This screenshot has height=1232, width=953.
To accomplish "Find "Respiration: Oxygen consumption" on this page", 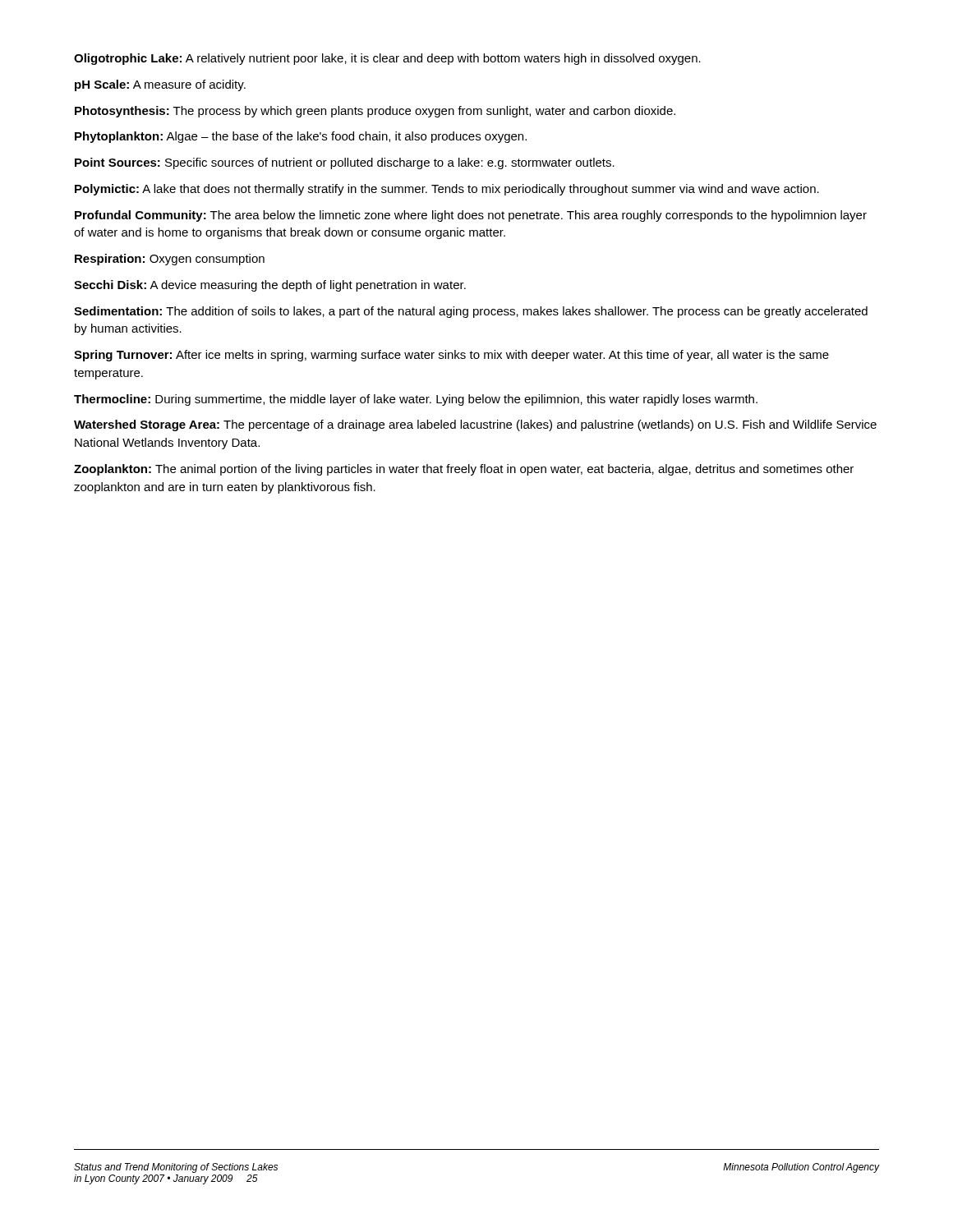I will click(169, 258).
